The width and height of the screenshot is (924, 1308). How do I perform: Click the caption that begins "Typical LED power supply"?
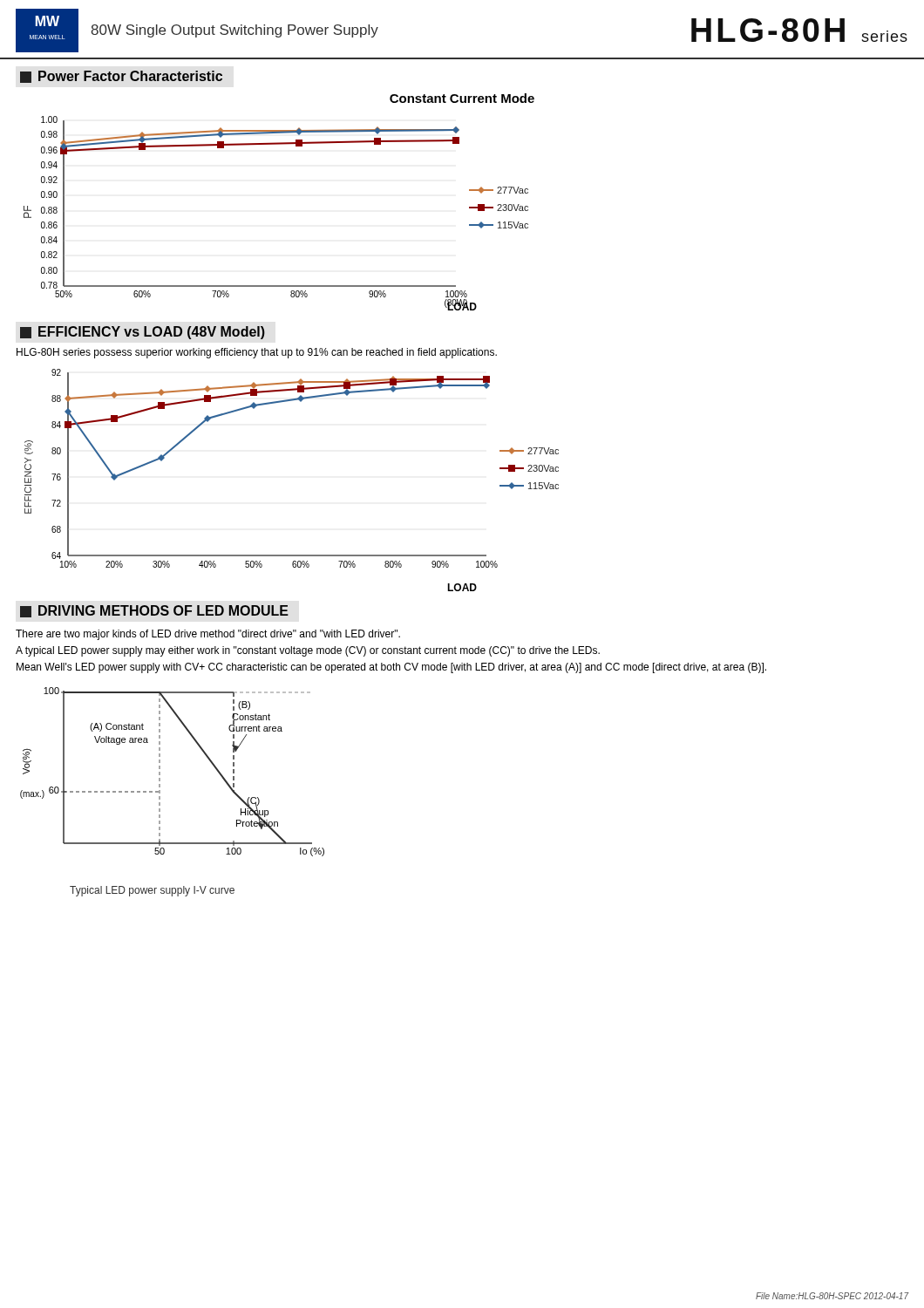[152, 890]
